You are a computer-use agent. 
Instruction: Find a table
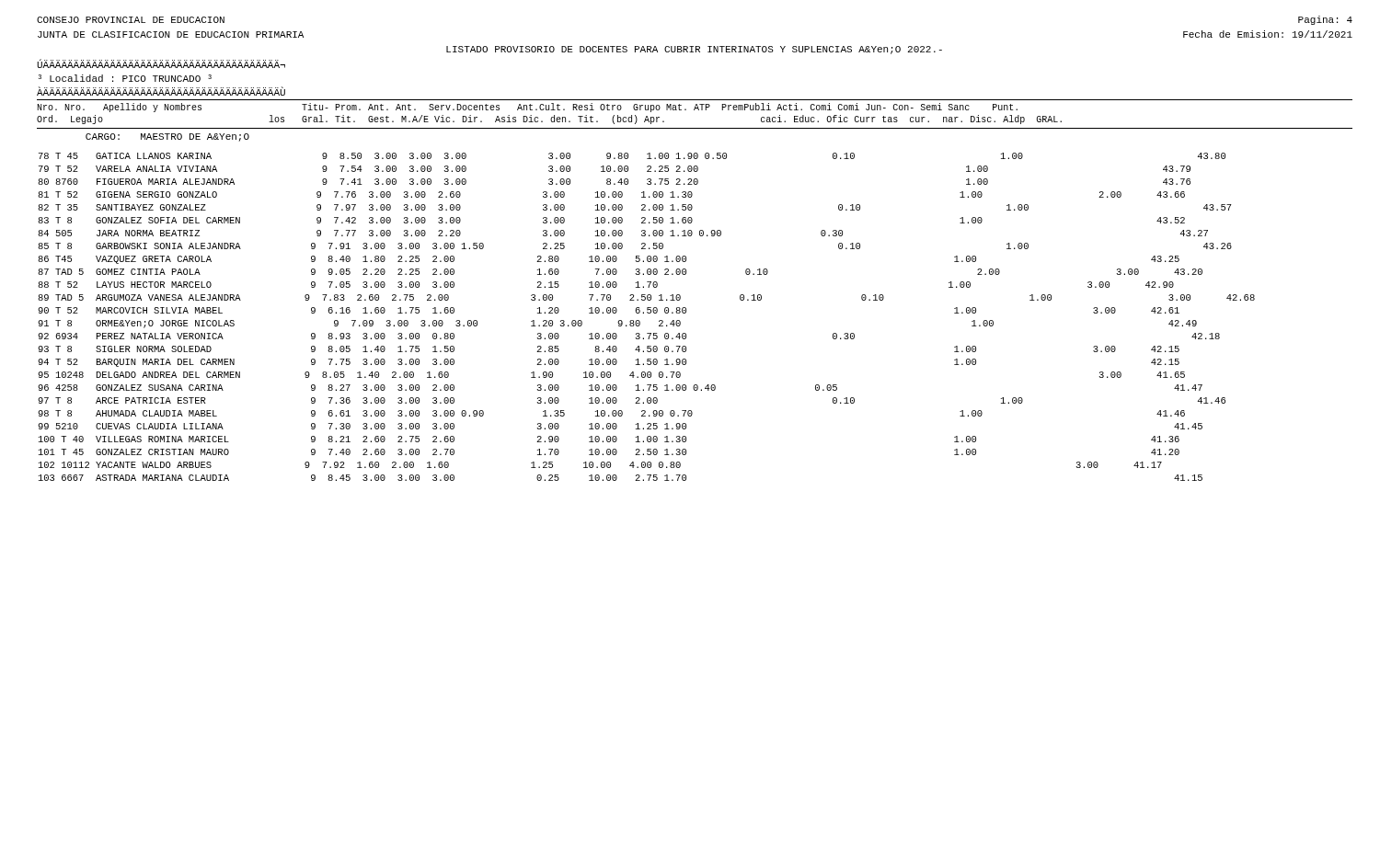pyautogui.click(x=695, y=317)
